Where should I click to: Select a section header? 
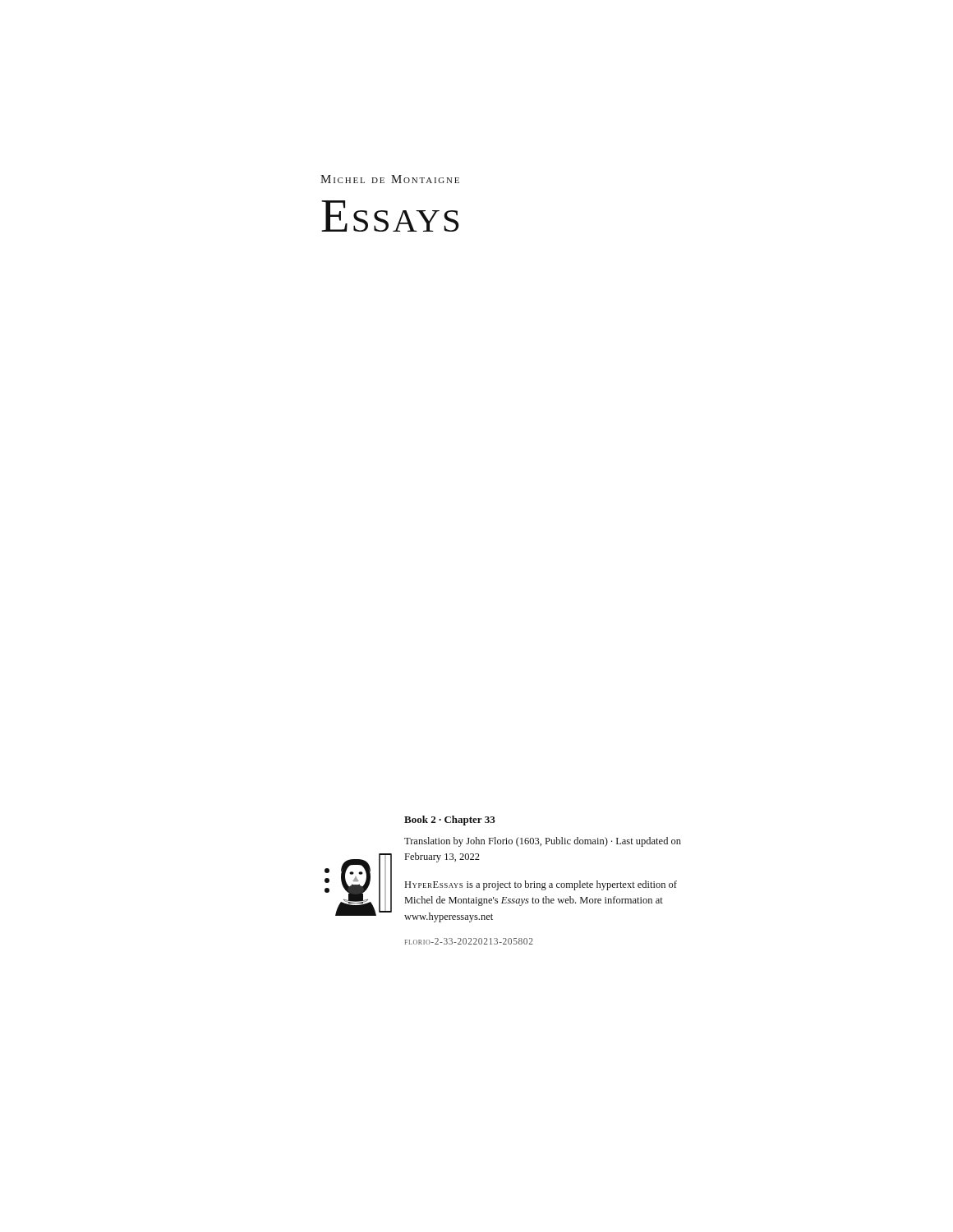[450, 819]
